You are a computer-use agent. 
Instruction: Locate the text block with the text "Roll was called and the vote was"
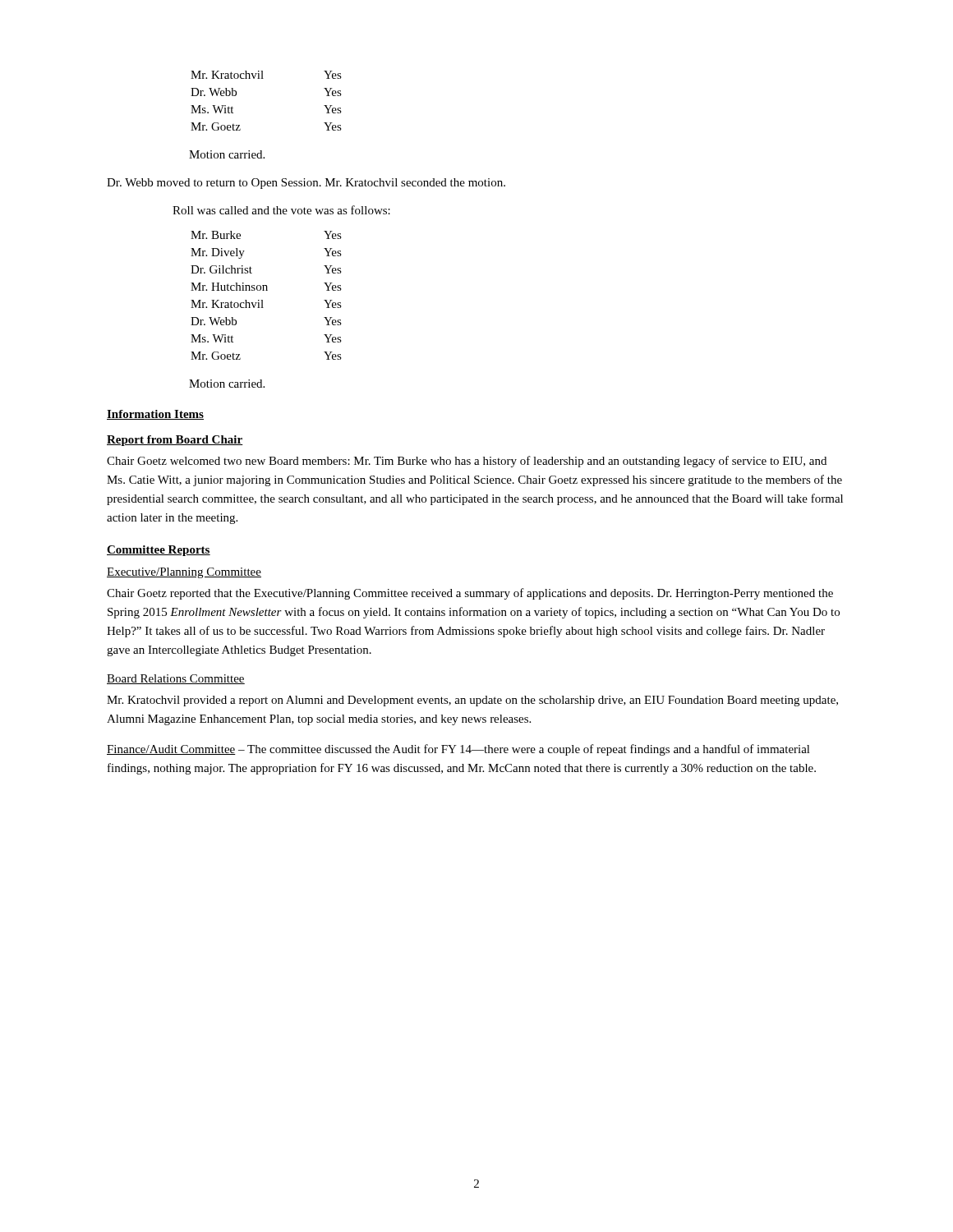[282, 210]
